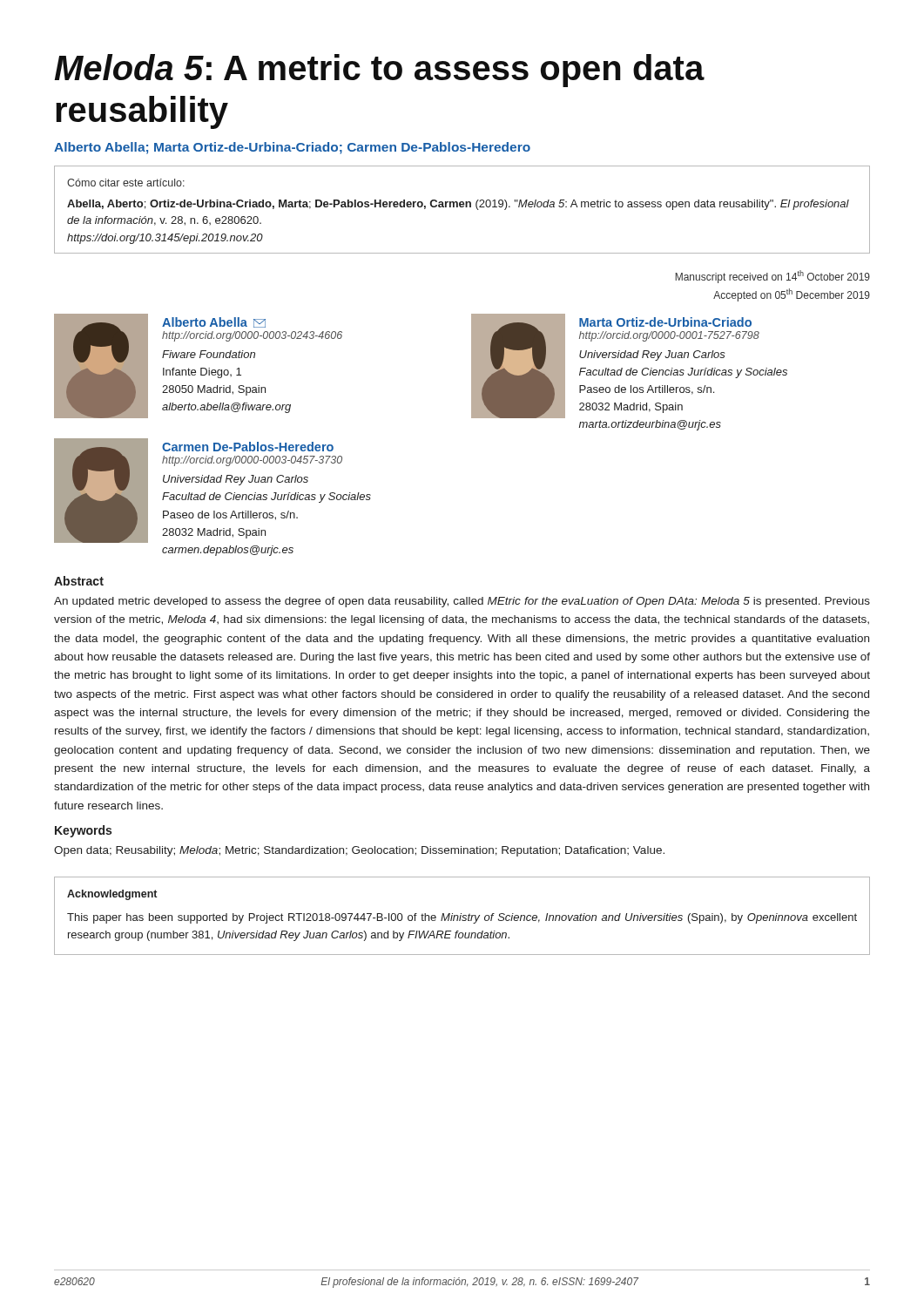The width and height of the screenshot is (924, 1307).
Task: Navigate to the text block starting "Open data; Reusability;"
Action: (360, 850)
